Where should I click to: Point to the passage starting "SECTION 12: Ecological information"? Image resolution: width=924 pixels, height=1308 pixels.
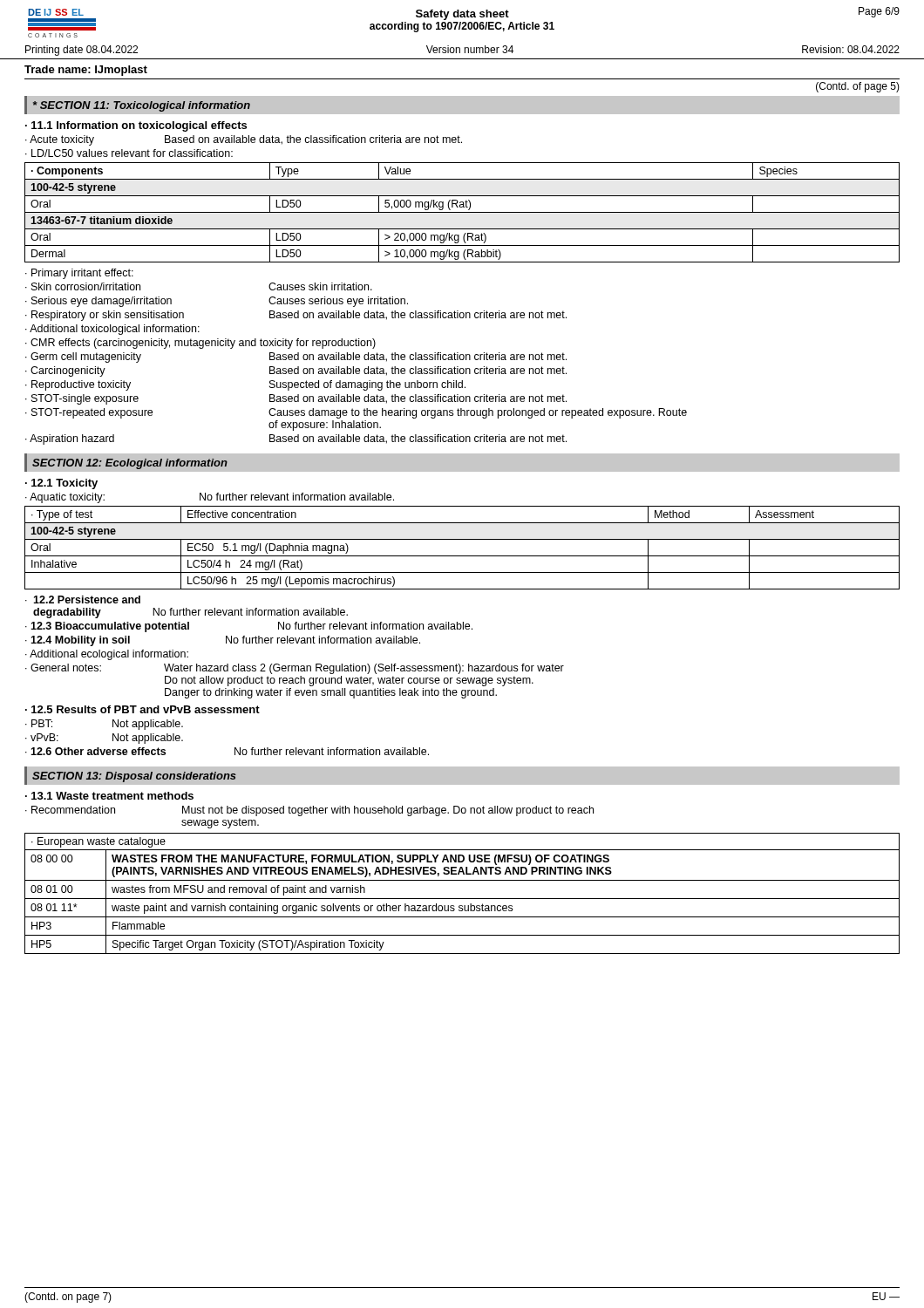tap(130, 463)
